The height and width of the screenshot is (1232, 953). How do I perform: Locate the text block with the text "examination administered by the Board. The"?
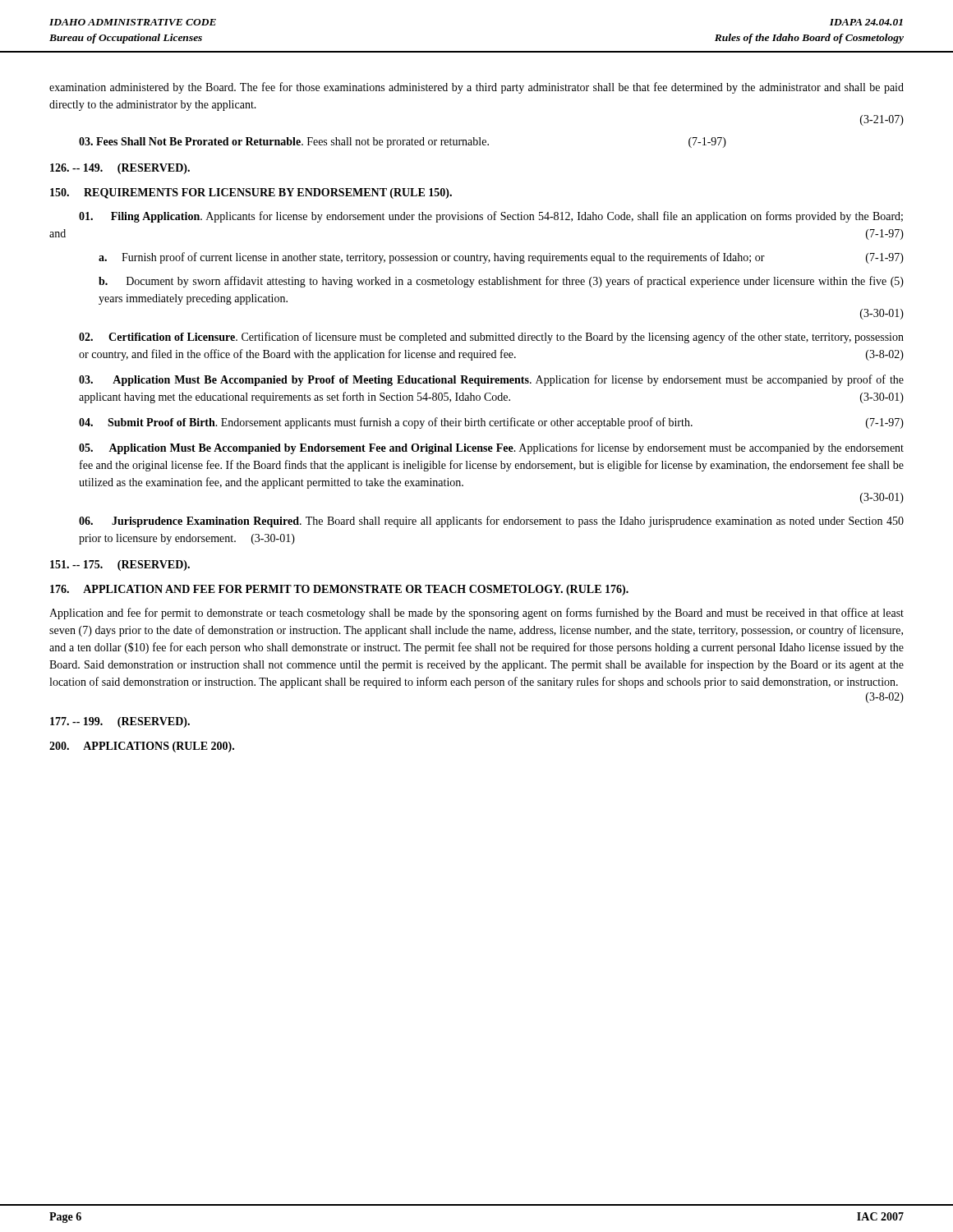(476, 88)
